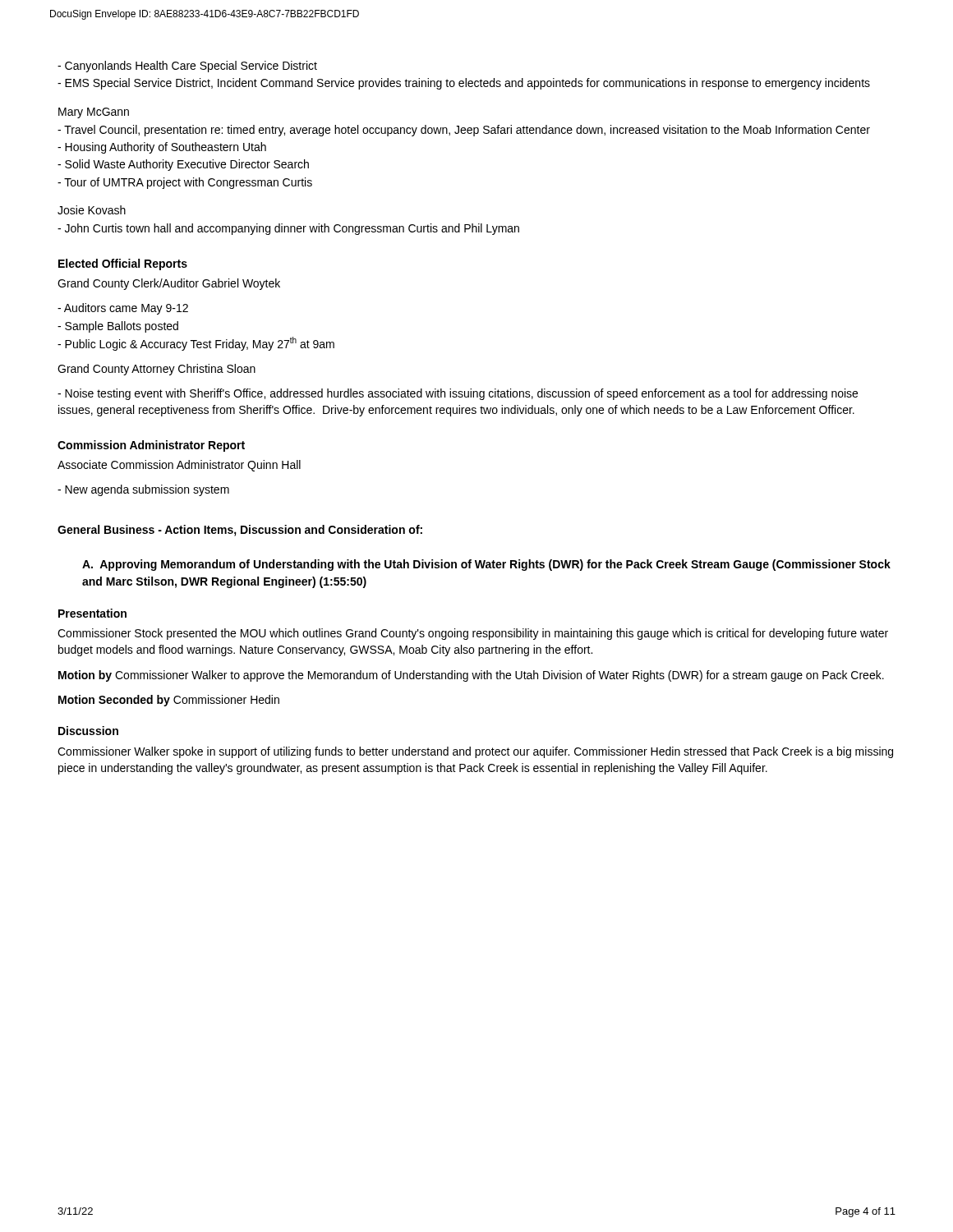Click on the block starting "Josie Kovash"
This screenshot has width=953, height=1232.
[92, 210]
